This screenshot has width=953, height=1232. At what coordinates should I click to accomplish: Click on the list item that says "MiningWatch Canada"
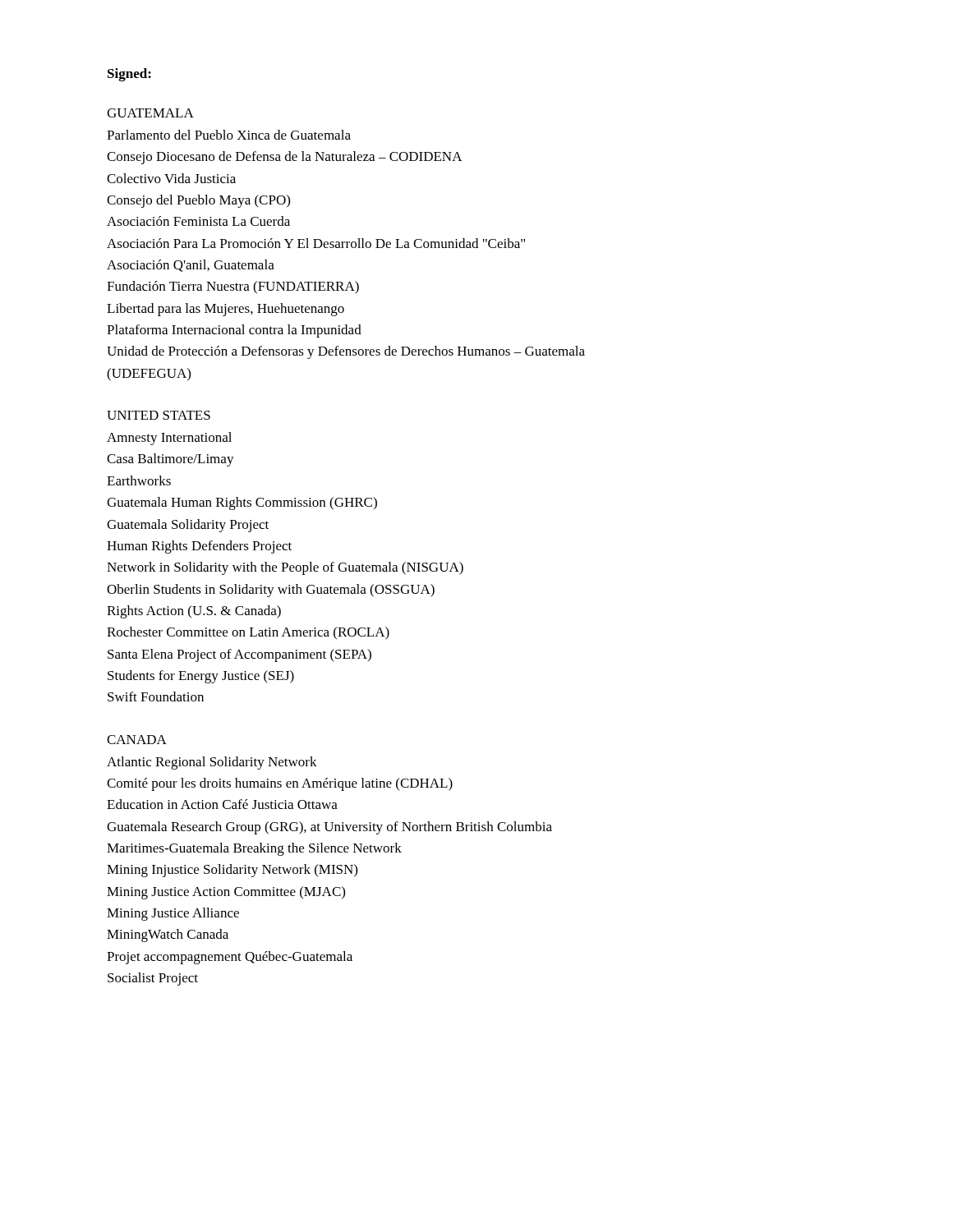click(168, 935)
